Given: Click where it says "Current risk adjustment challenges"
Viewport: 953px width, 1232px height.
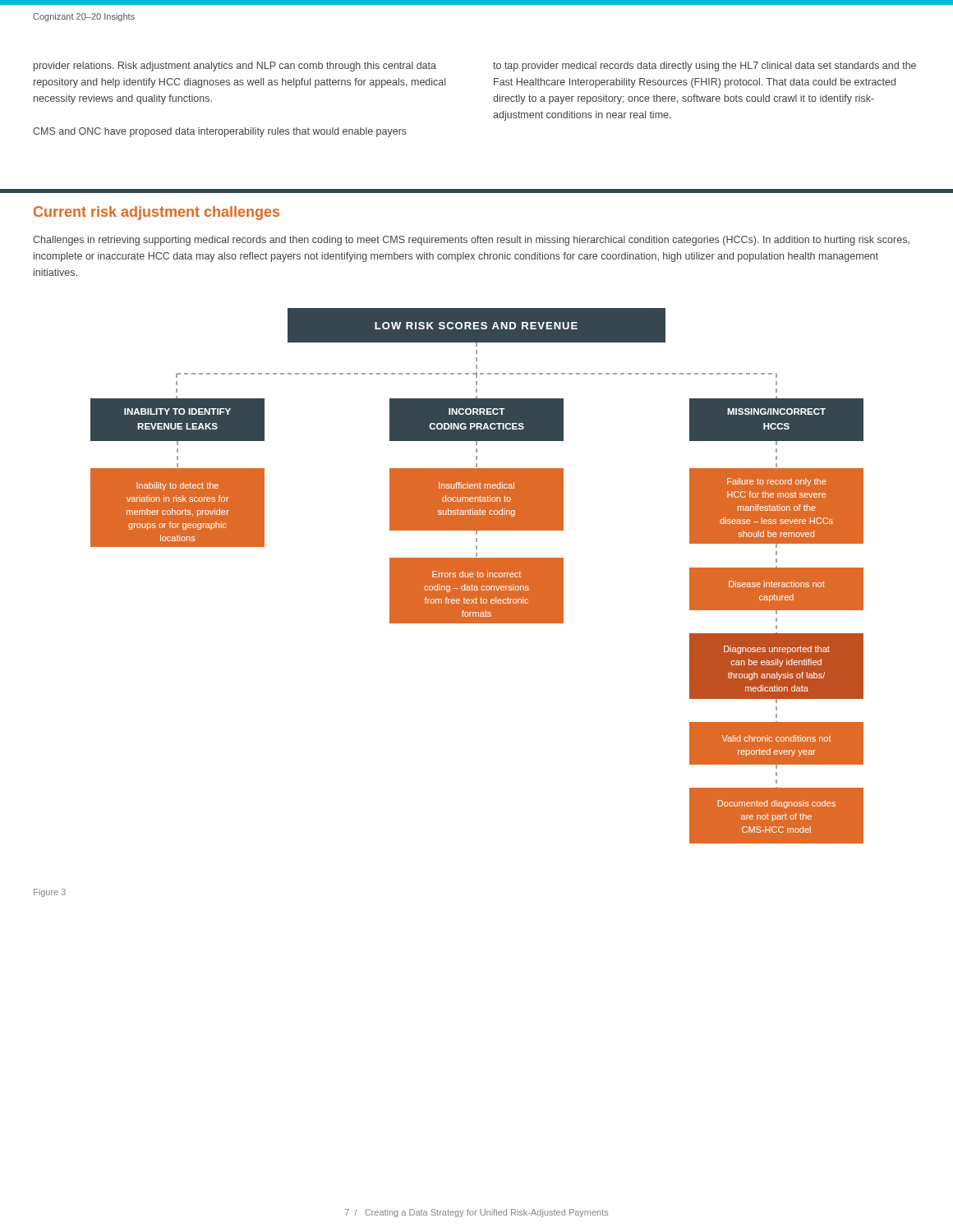Looking at the screenshot, I should 157,212.
